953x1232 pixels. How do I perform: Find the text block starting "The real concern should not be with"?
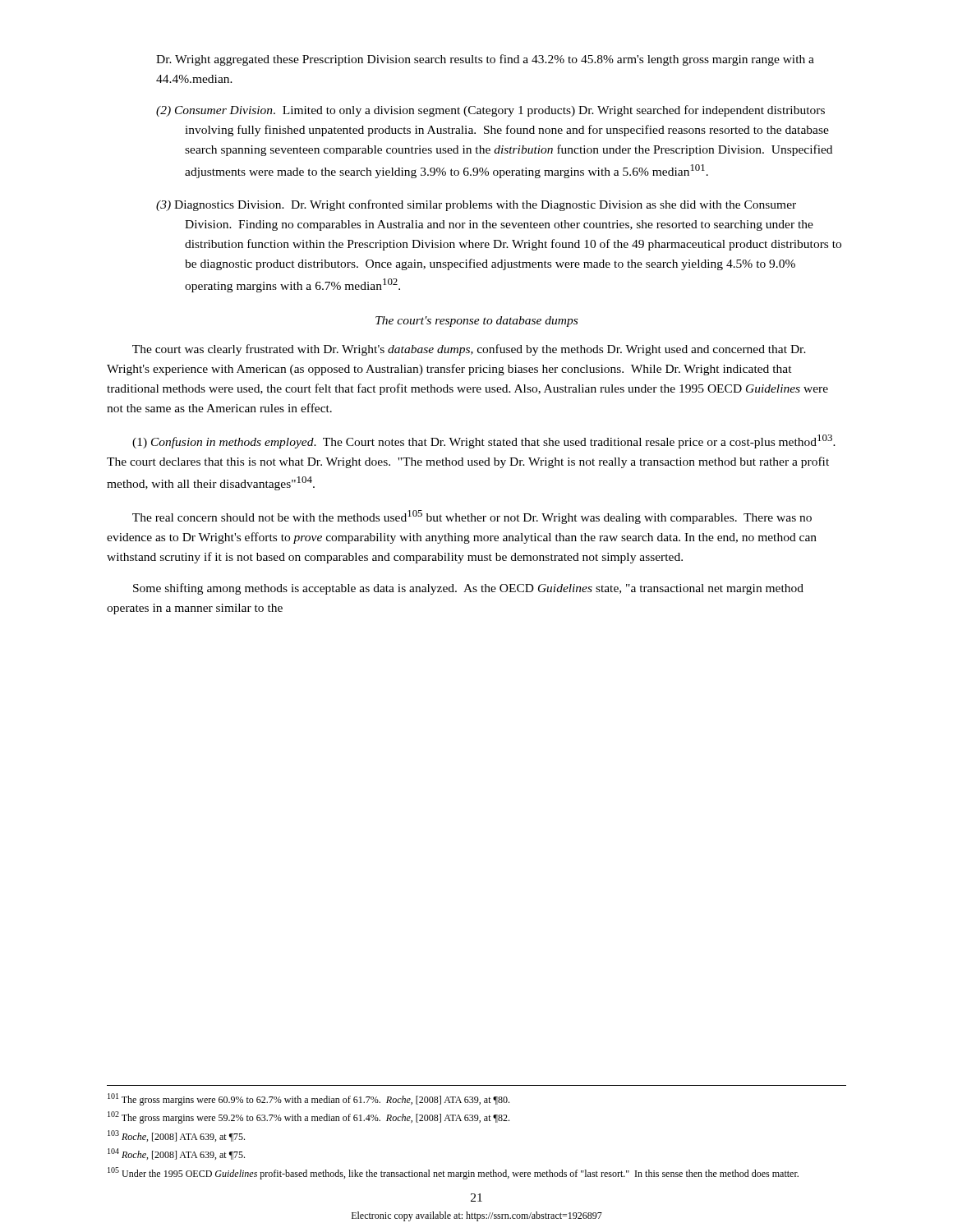(462, 535)
